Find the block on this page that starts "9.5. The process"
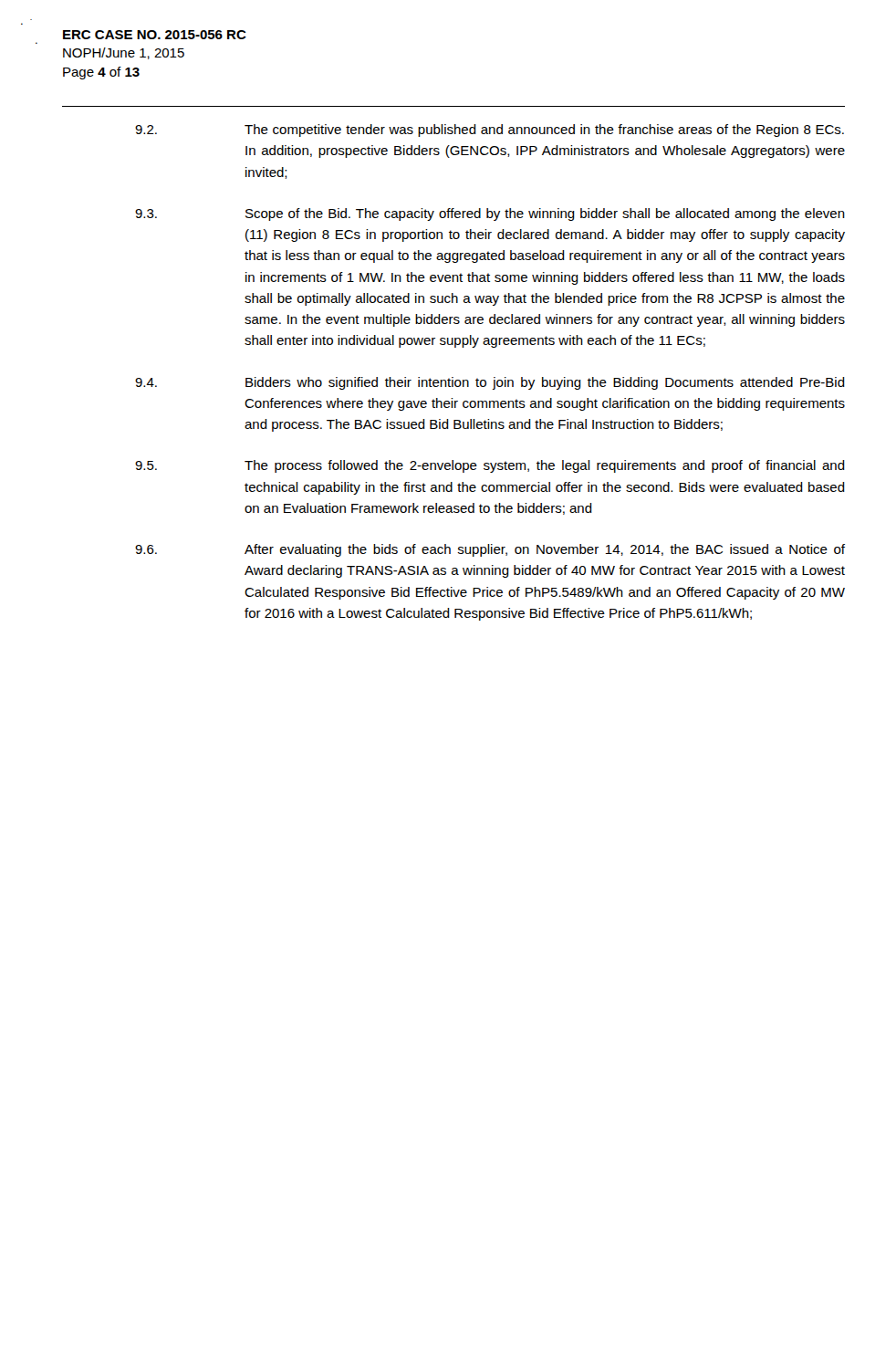 click(x=453, y=487)
